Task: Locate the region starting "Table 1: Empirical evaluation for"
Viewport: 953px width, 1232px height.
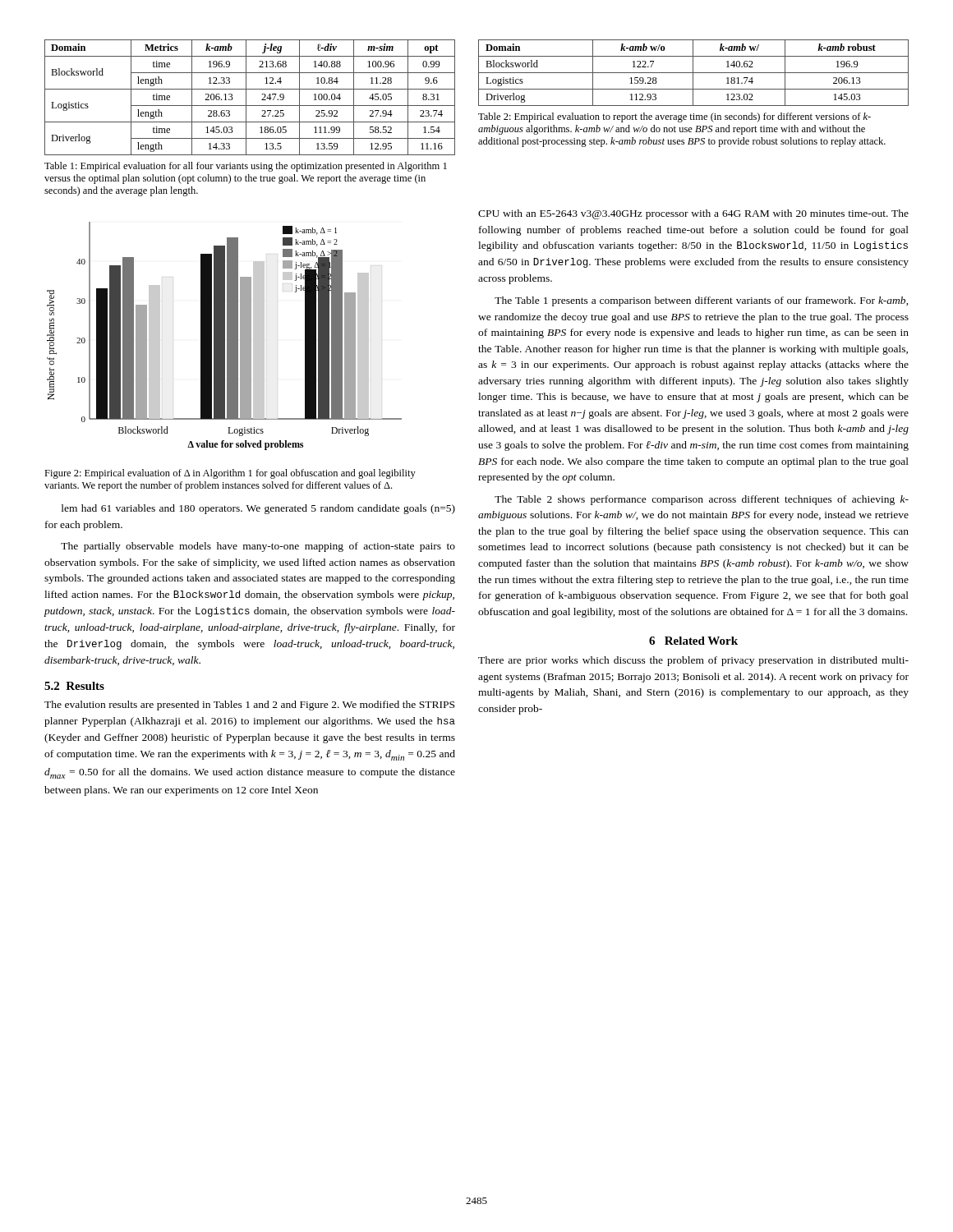Action: point(246,178)
